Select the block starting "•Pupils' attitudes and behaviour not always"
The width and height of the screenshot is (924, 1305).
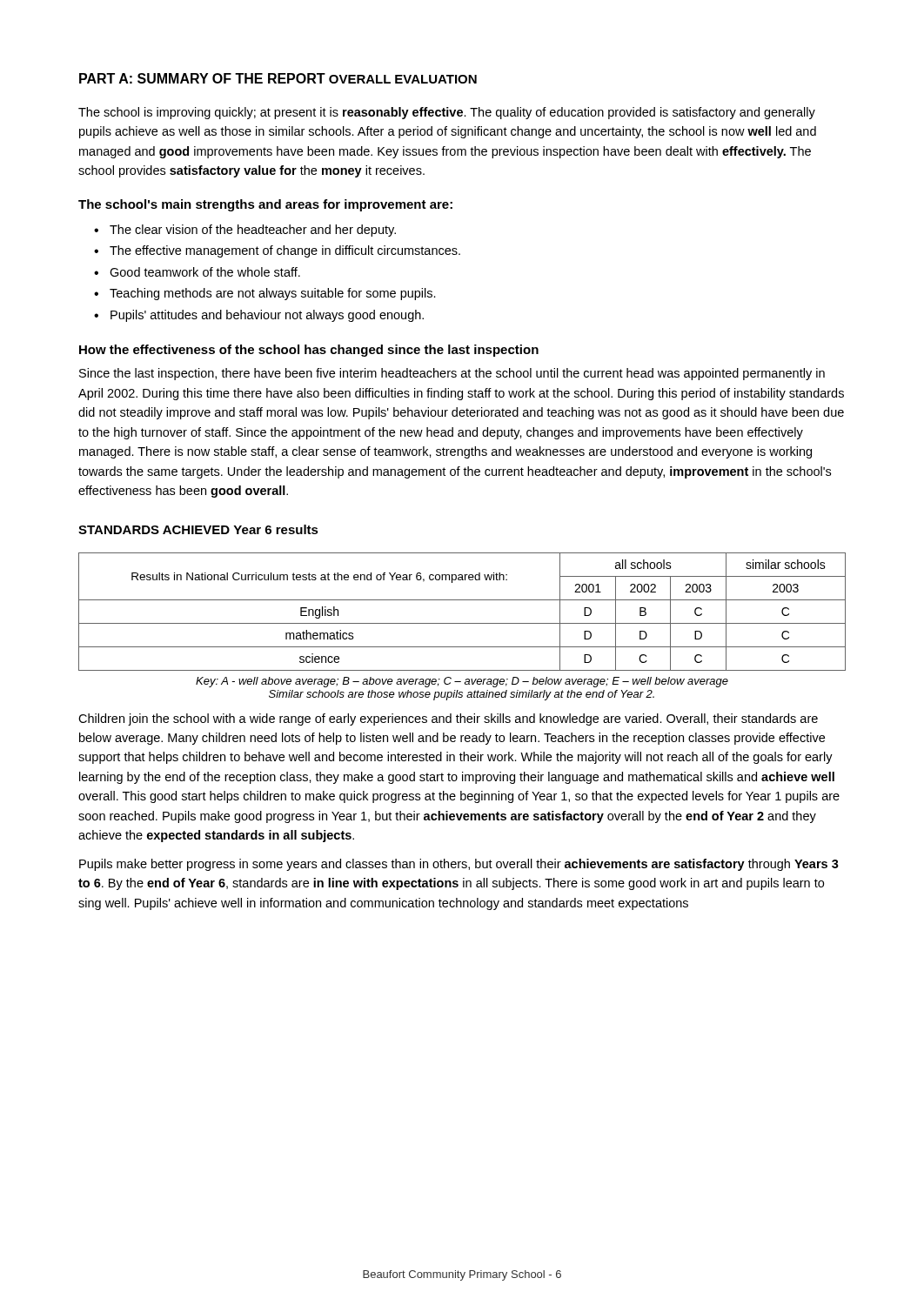[x=259, y=315]
